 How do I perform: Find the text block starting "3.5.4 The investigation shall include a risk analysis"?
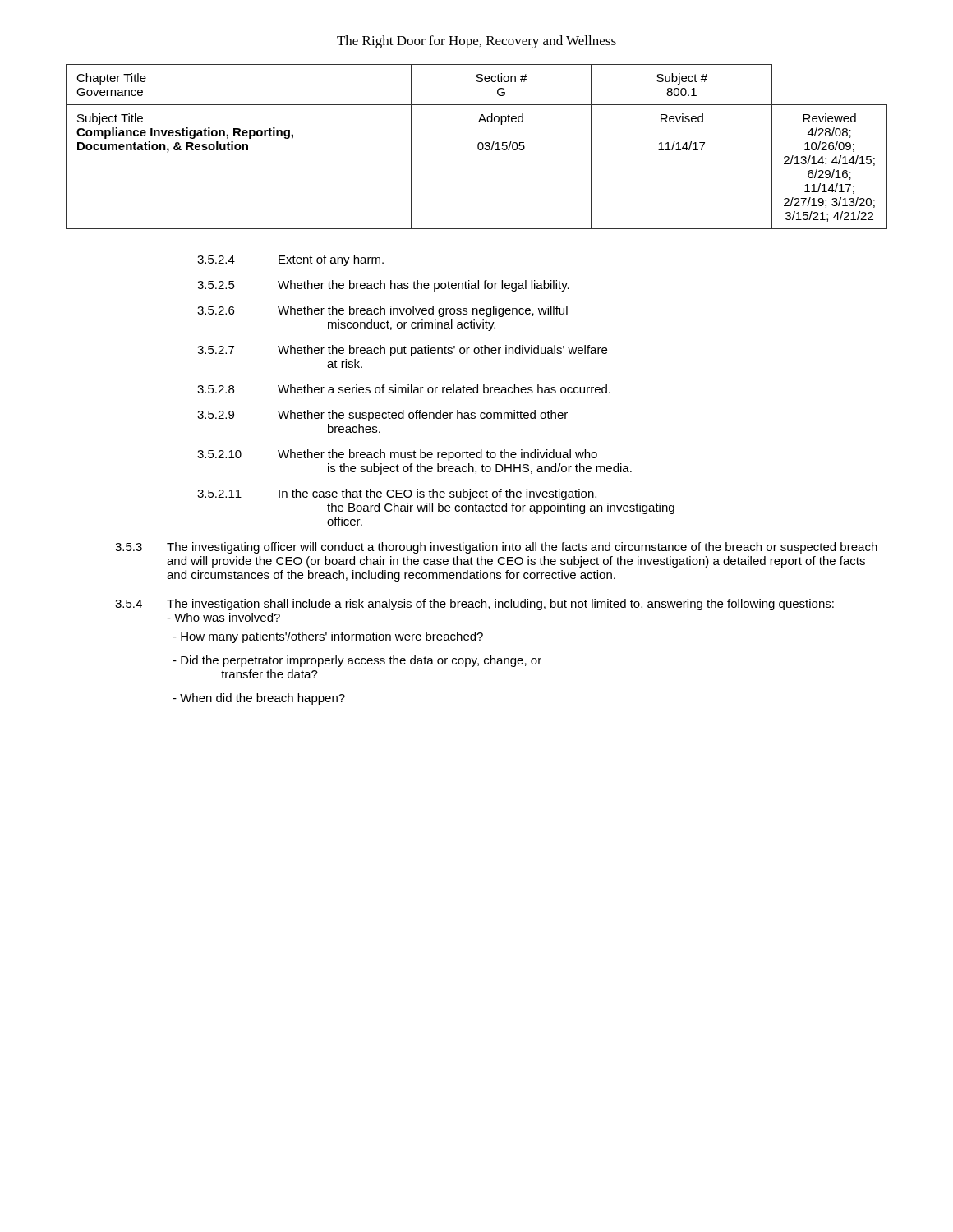point(501,610)
